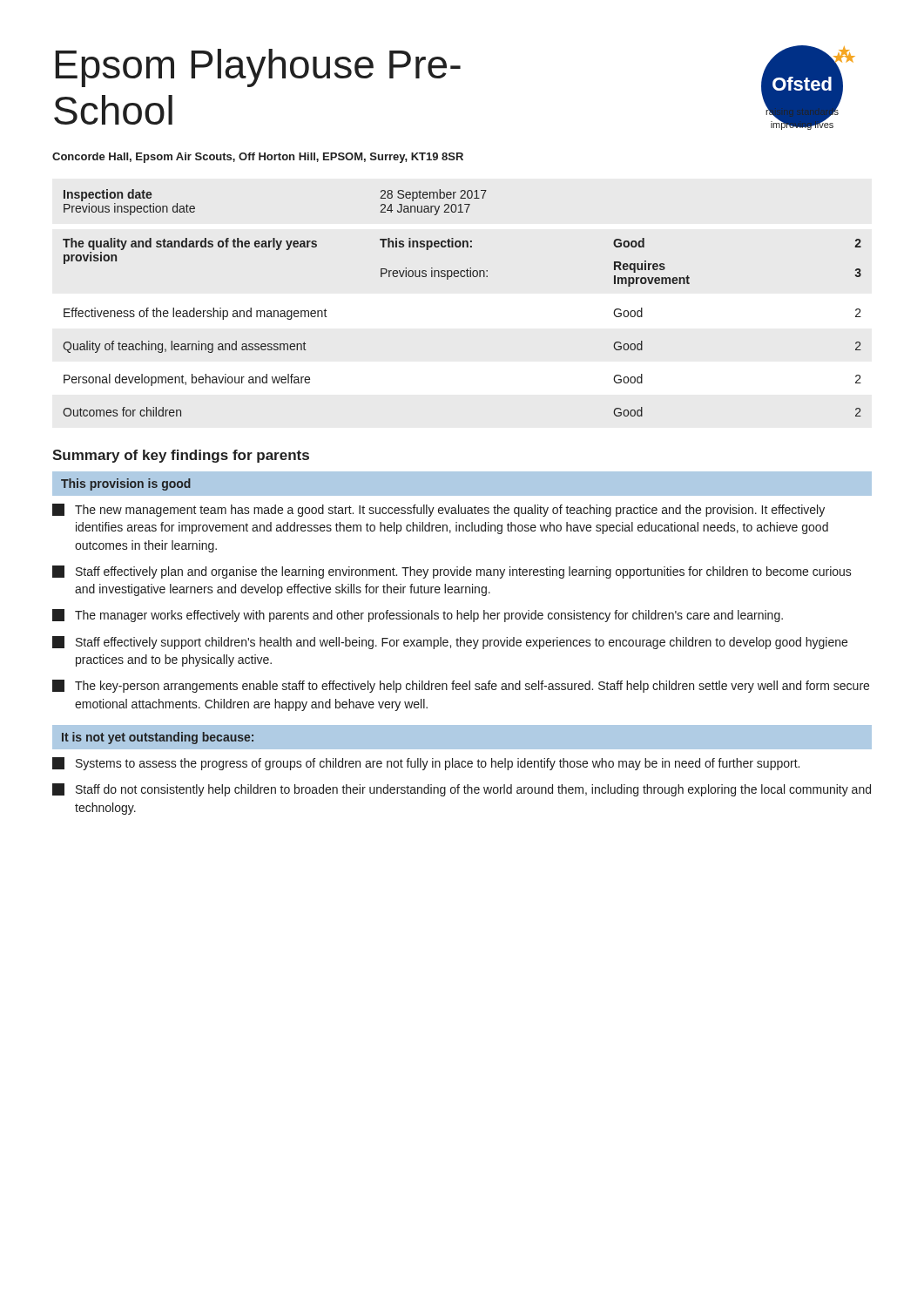Click where it says "Epsom Playhouse Pre-School"

point(382,88)
